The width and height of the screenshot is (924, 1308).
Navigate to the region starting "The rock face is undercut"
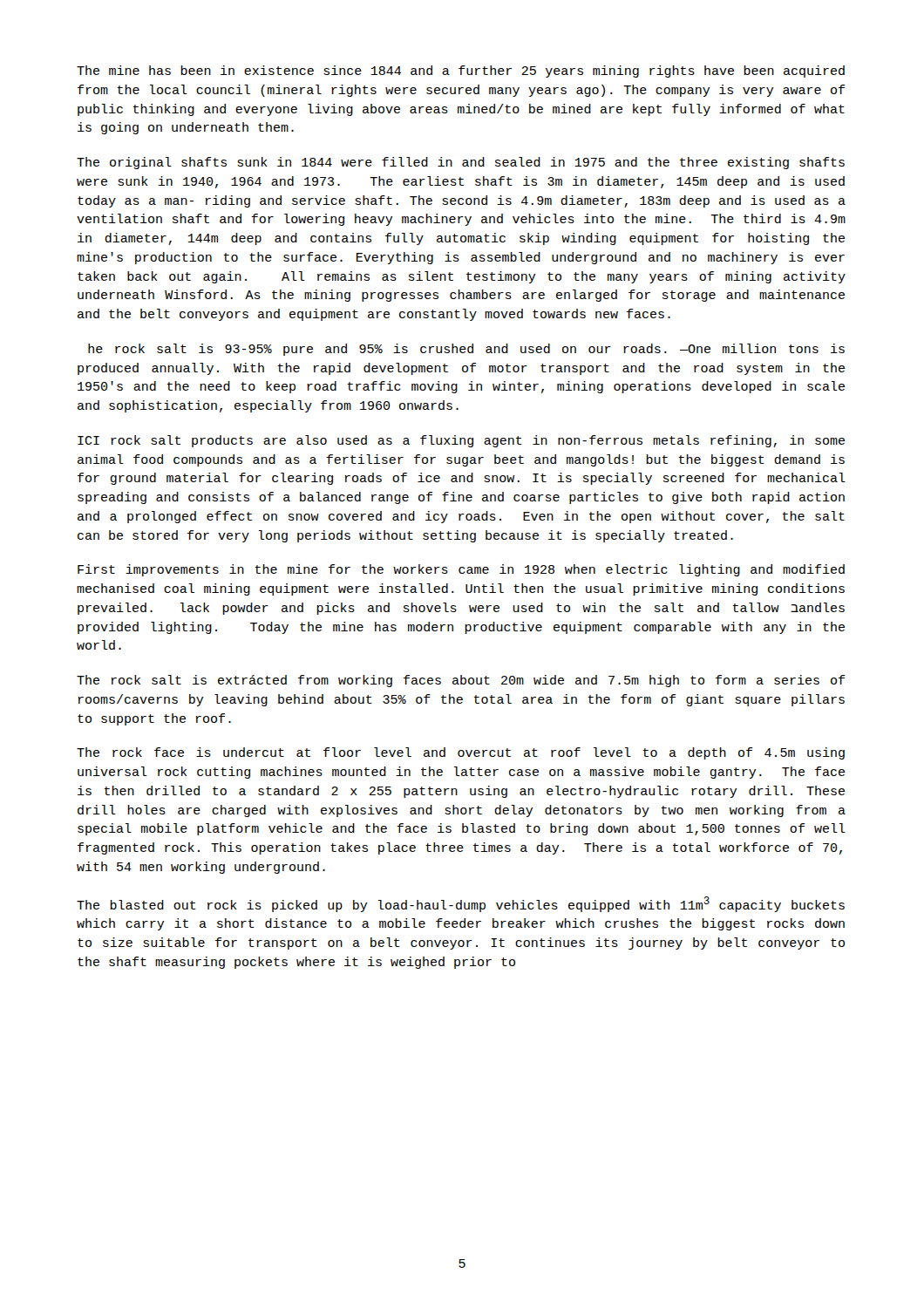click(x=461, y=811)
